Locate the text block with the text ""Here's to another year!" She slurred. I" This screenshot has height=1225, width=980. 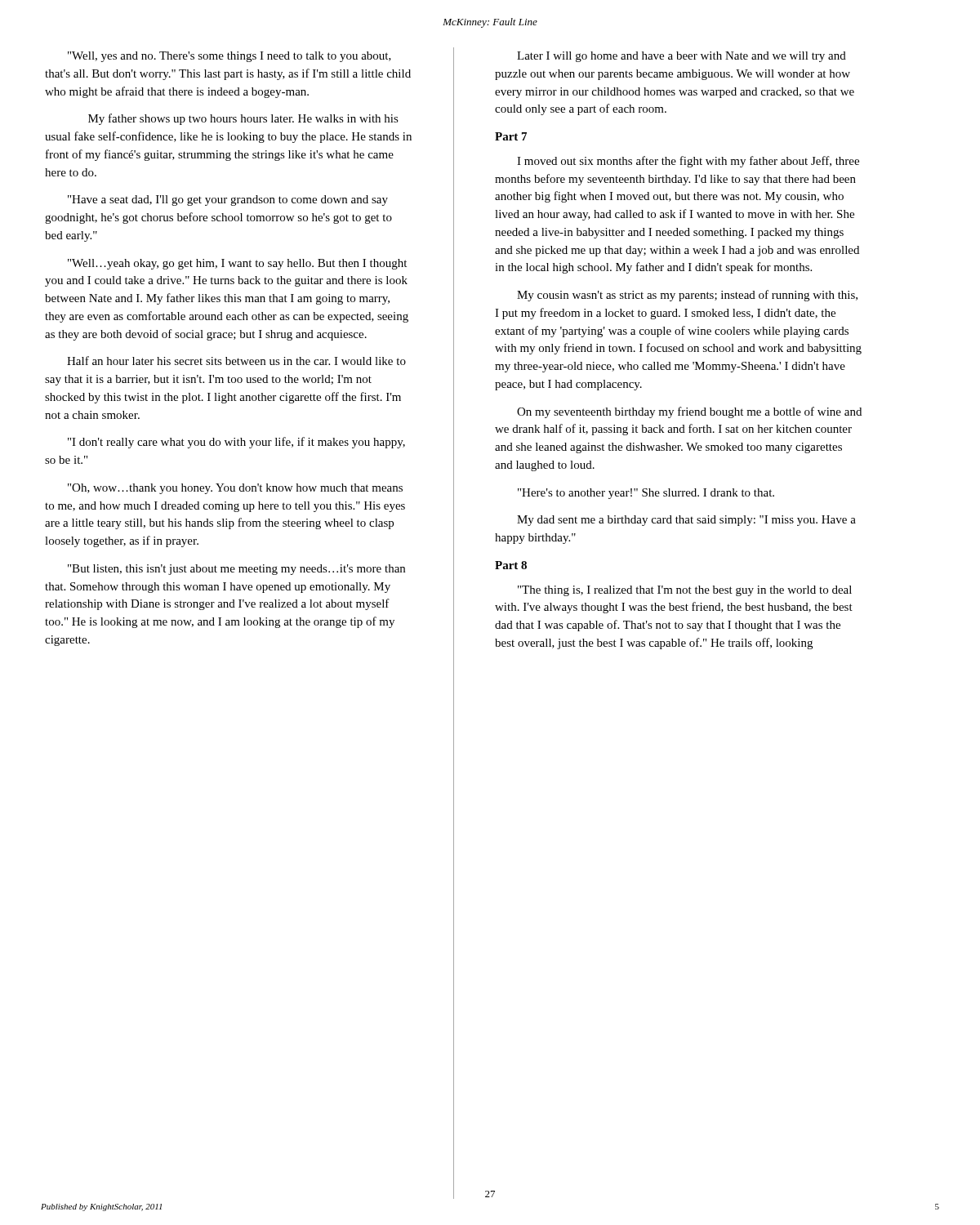[679, 493]
